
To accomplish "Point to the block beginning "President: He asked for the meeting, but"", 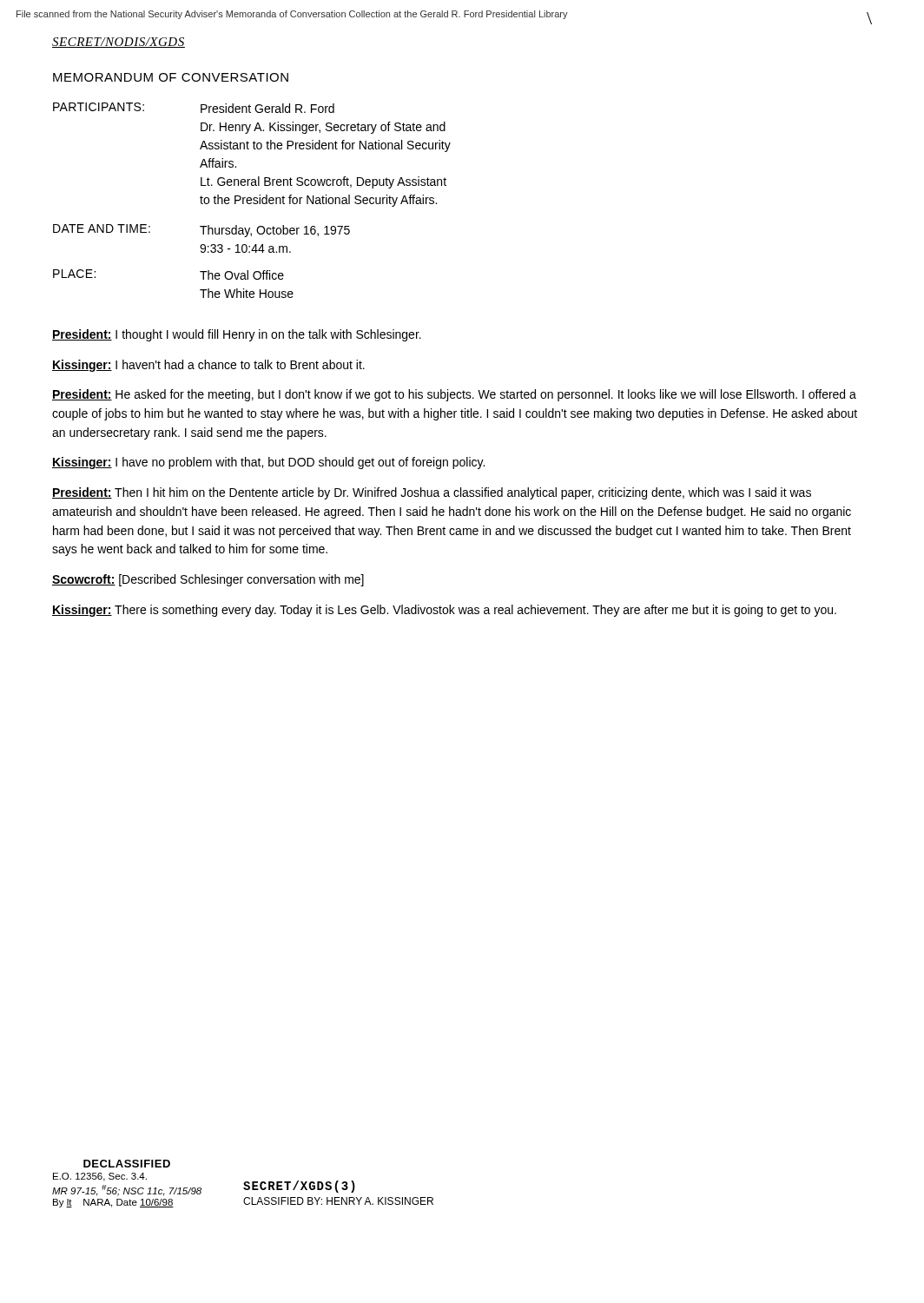I will [x=455, y=414].
